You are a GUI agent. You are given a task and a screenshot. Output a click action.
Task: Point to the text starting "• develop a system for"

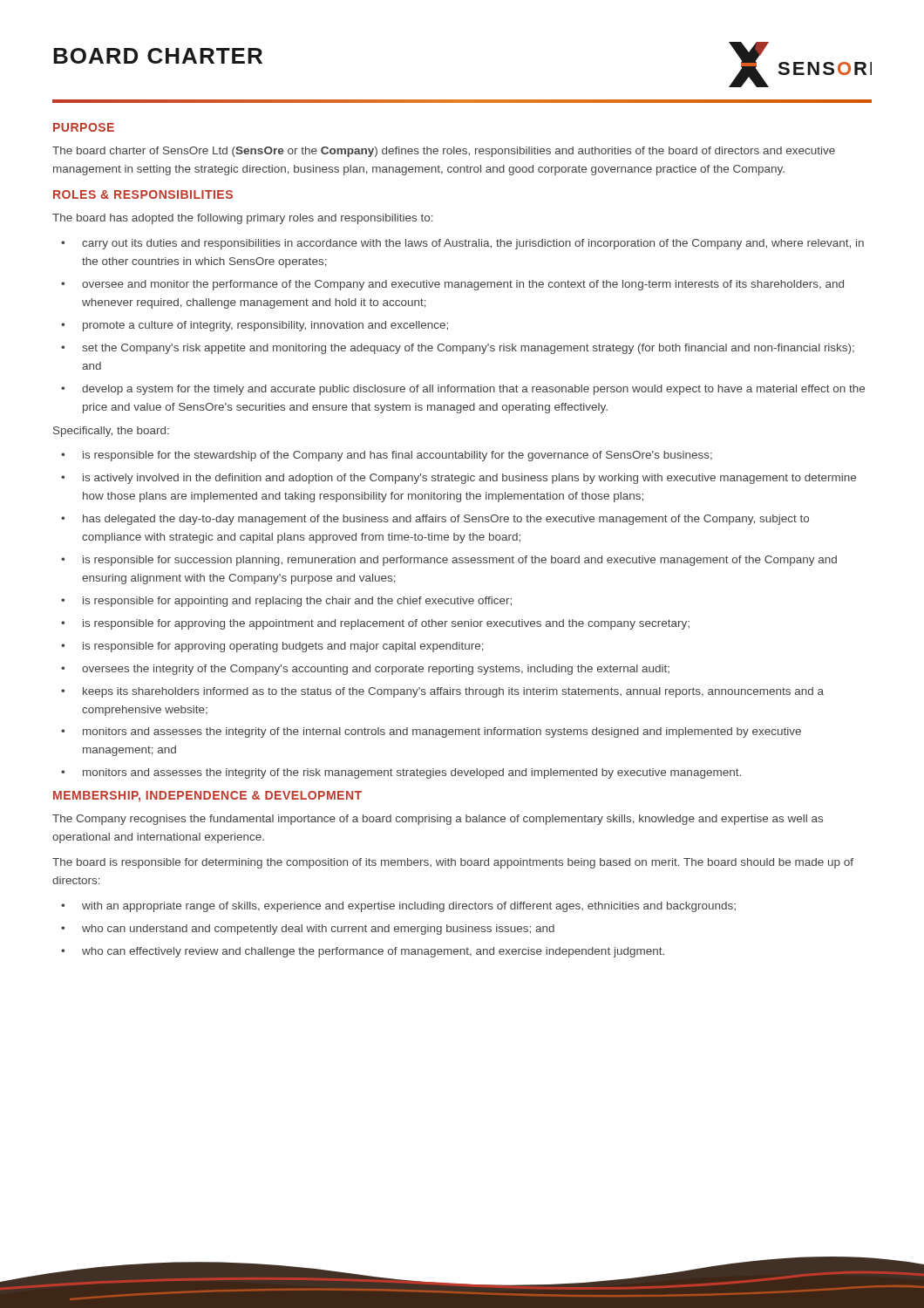pos(466,398)
